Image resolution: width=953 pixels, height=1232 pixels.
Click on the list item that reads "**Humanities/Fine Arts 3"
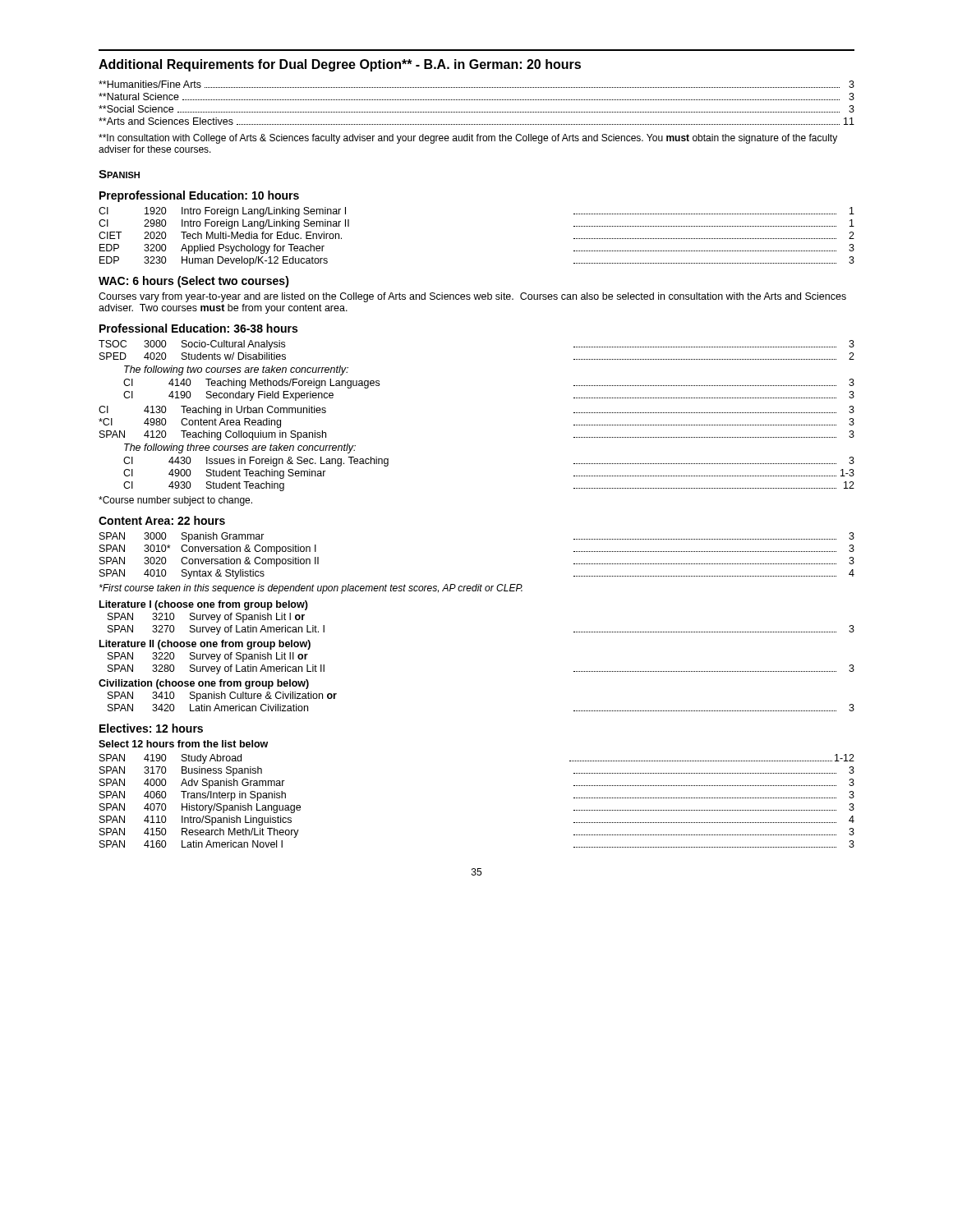(476, 85)
